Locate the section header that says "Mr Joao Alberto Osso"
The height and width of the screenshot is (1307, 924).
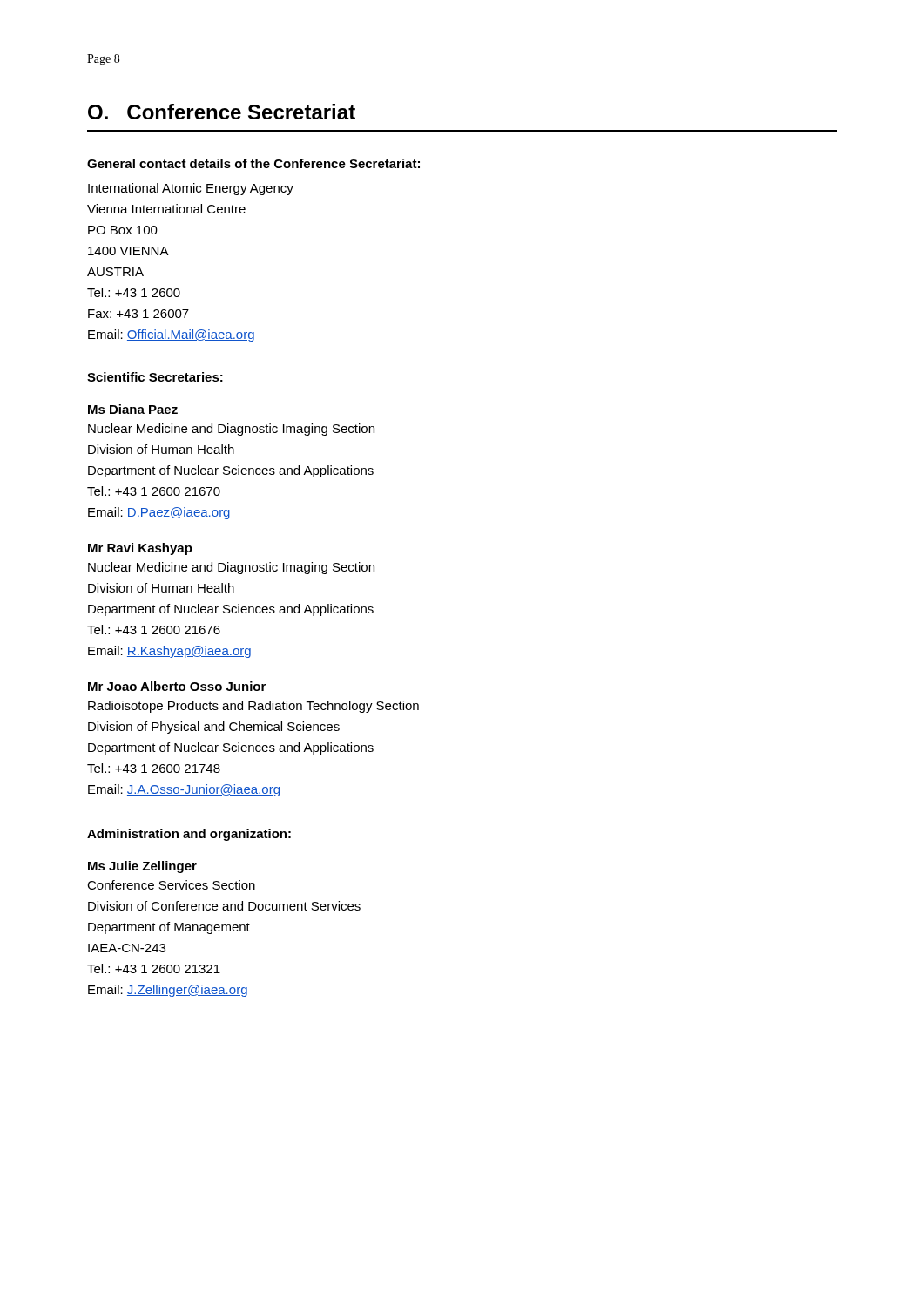(177, 686)
